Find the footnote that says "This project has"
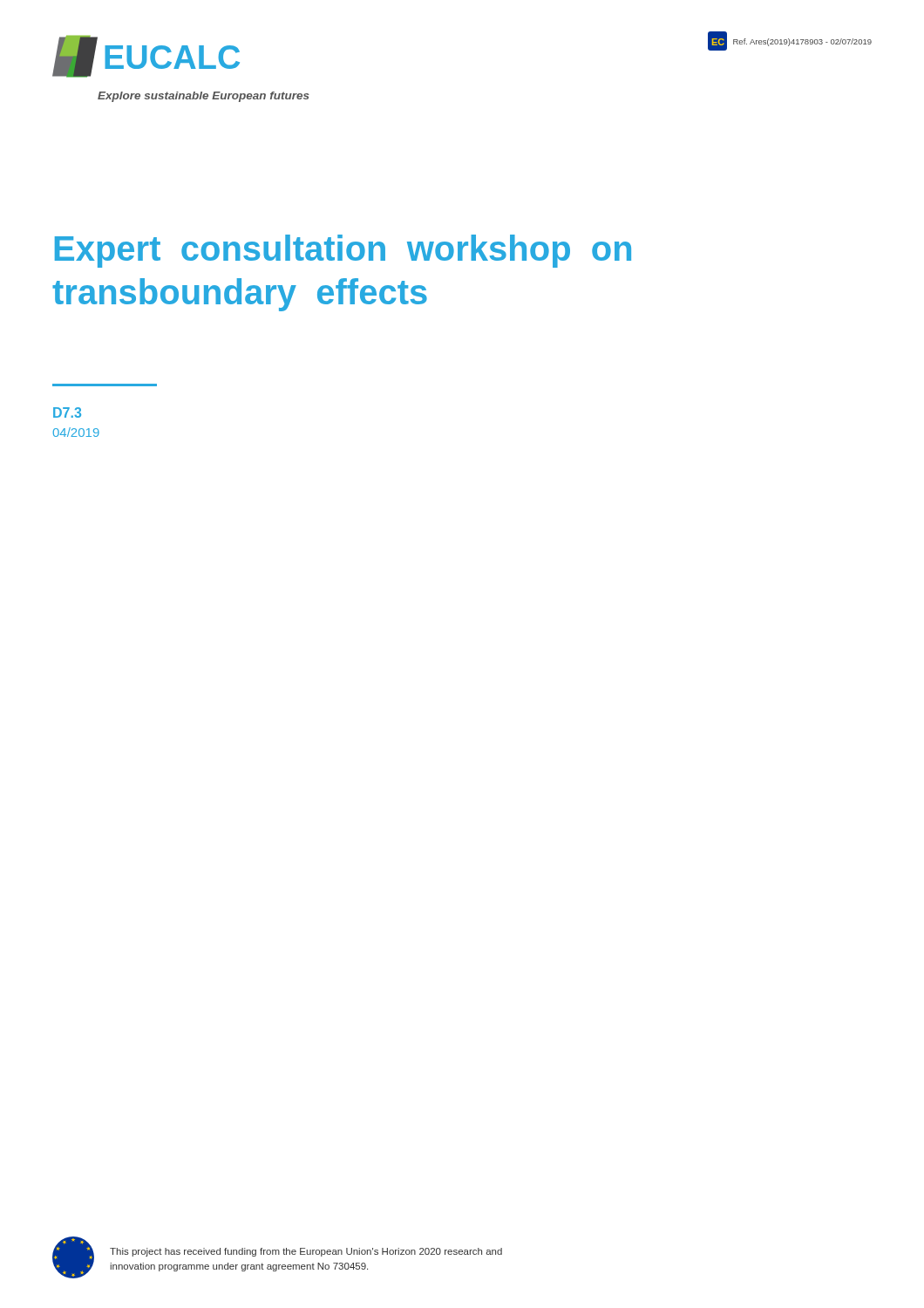Image resolution: width=924 pixels, height=1308 pixels. point(306,1259)
